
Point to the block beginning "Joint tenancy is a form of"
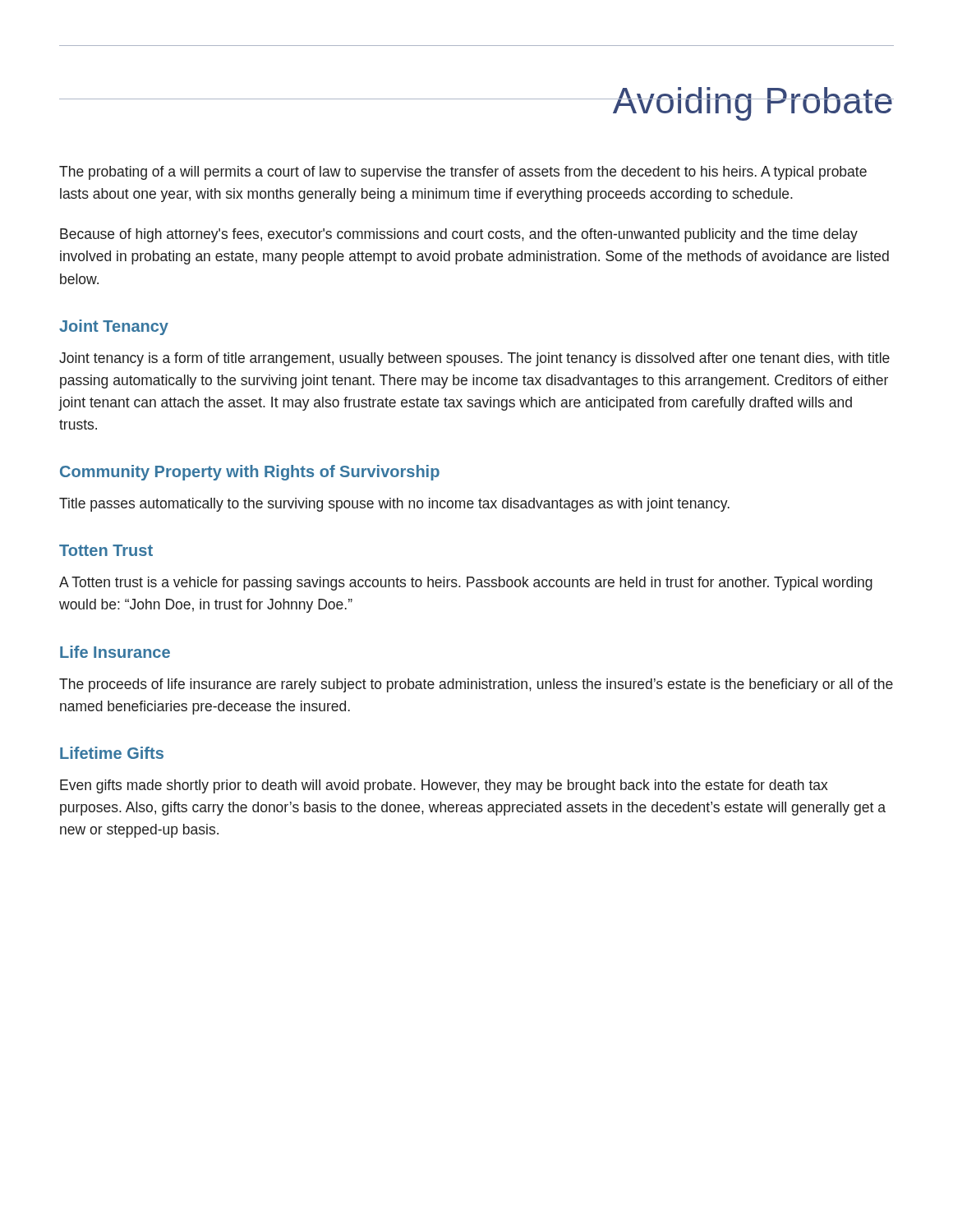tap(475, 391)
